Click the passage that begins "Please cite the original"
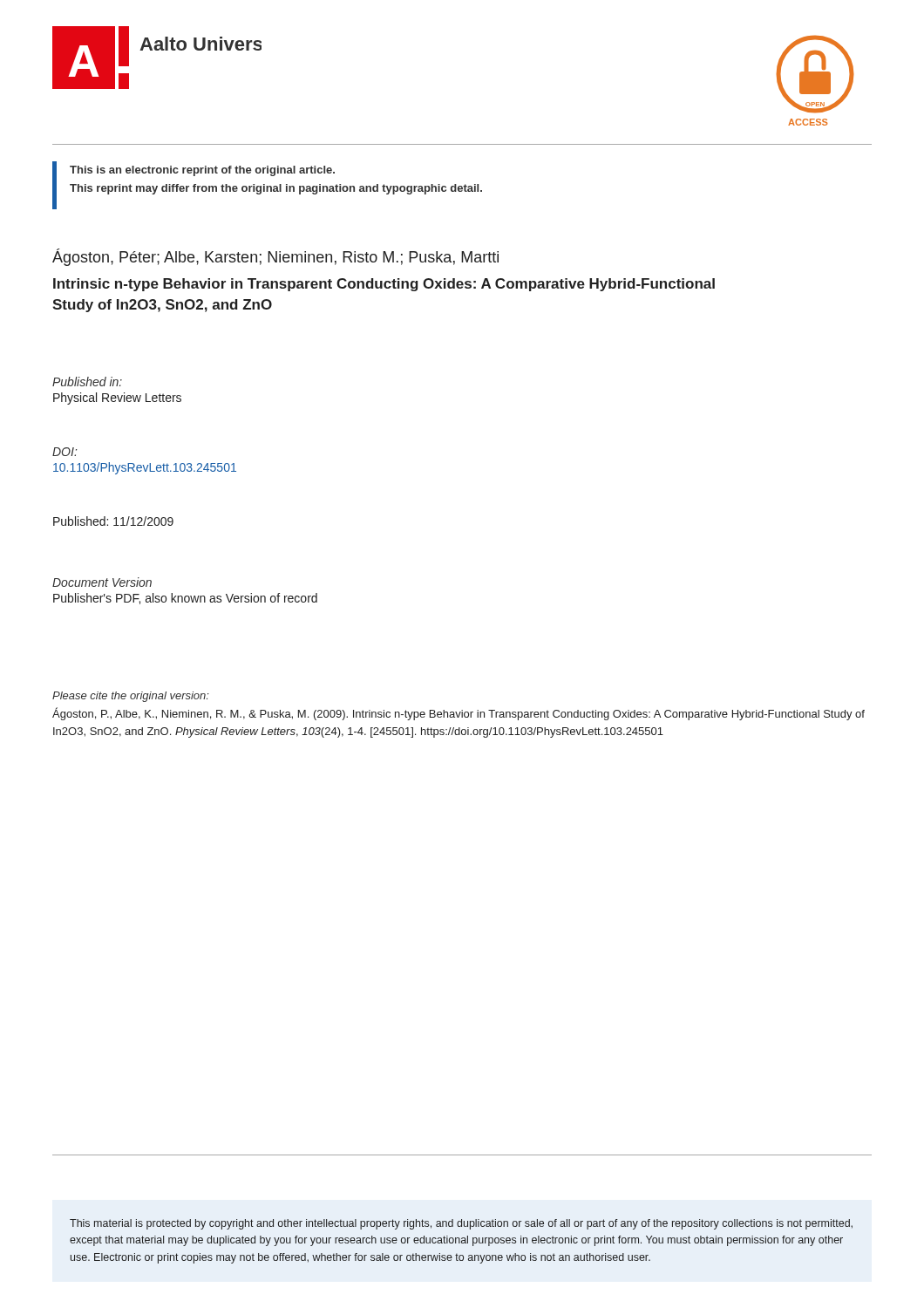The image size is (924, 1308). 462,714
